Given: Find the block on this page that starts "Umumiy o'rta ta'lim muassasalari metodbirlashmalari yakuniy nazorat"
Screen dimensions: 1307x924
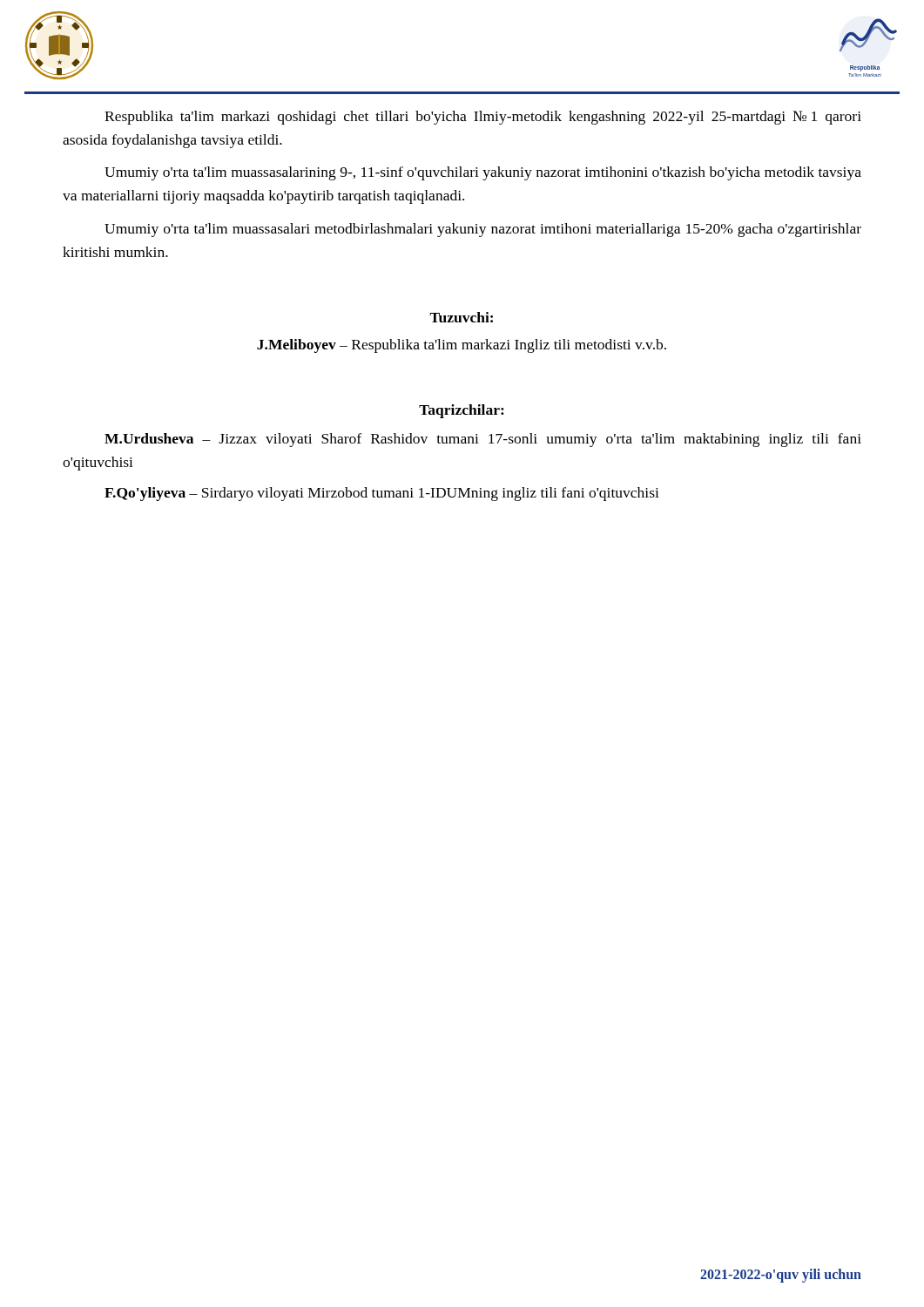Looking at the screenshot, I should point(462,240).
